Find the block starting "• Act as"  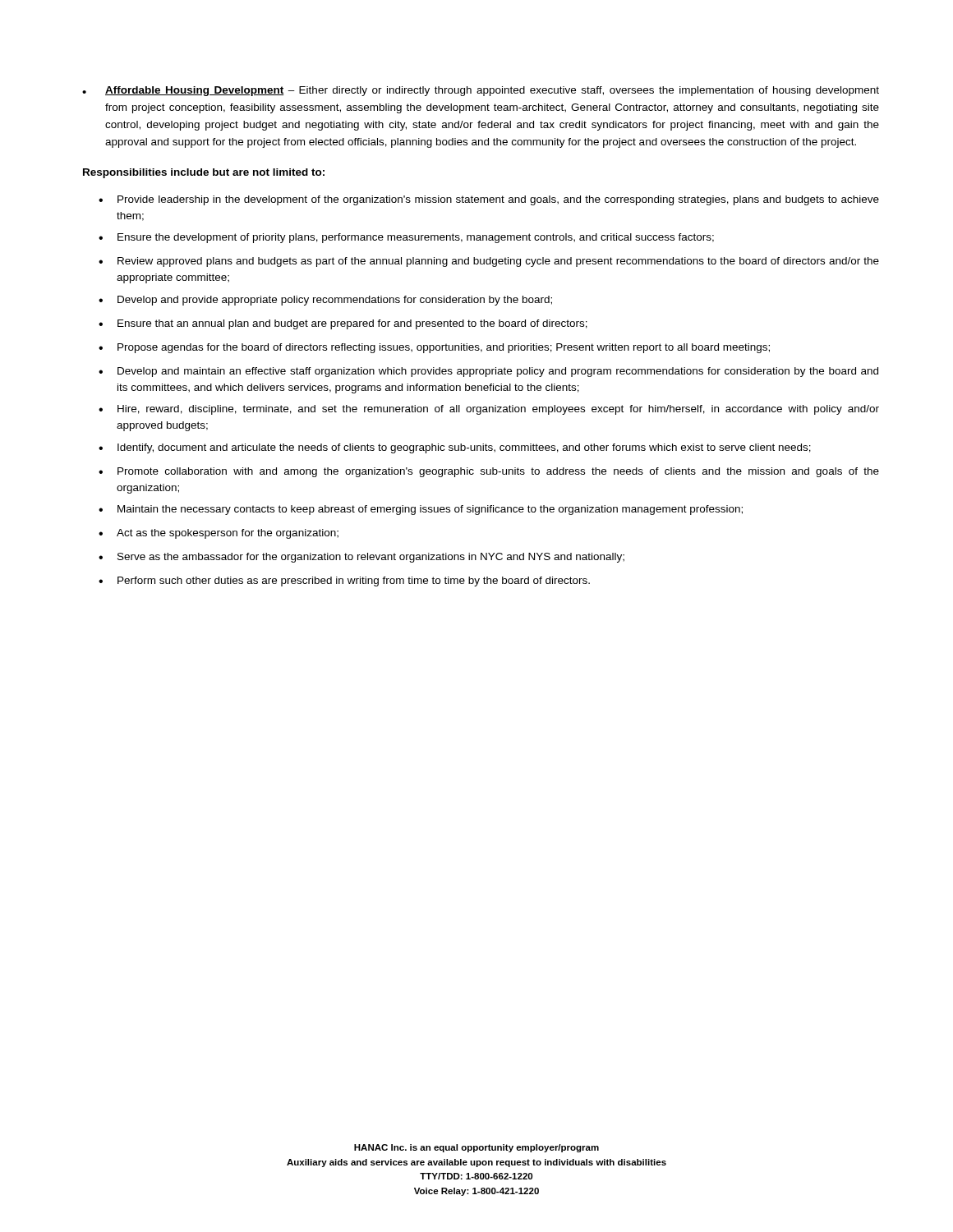(219, 534)
